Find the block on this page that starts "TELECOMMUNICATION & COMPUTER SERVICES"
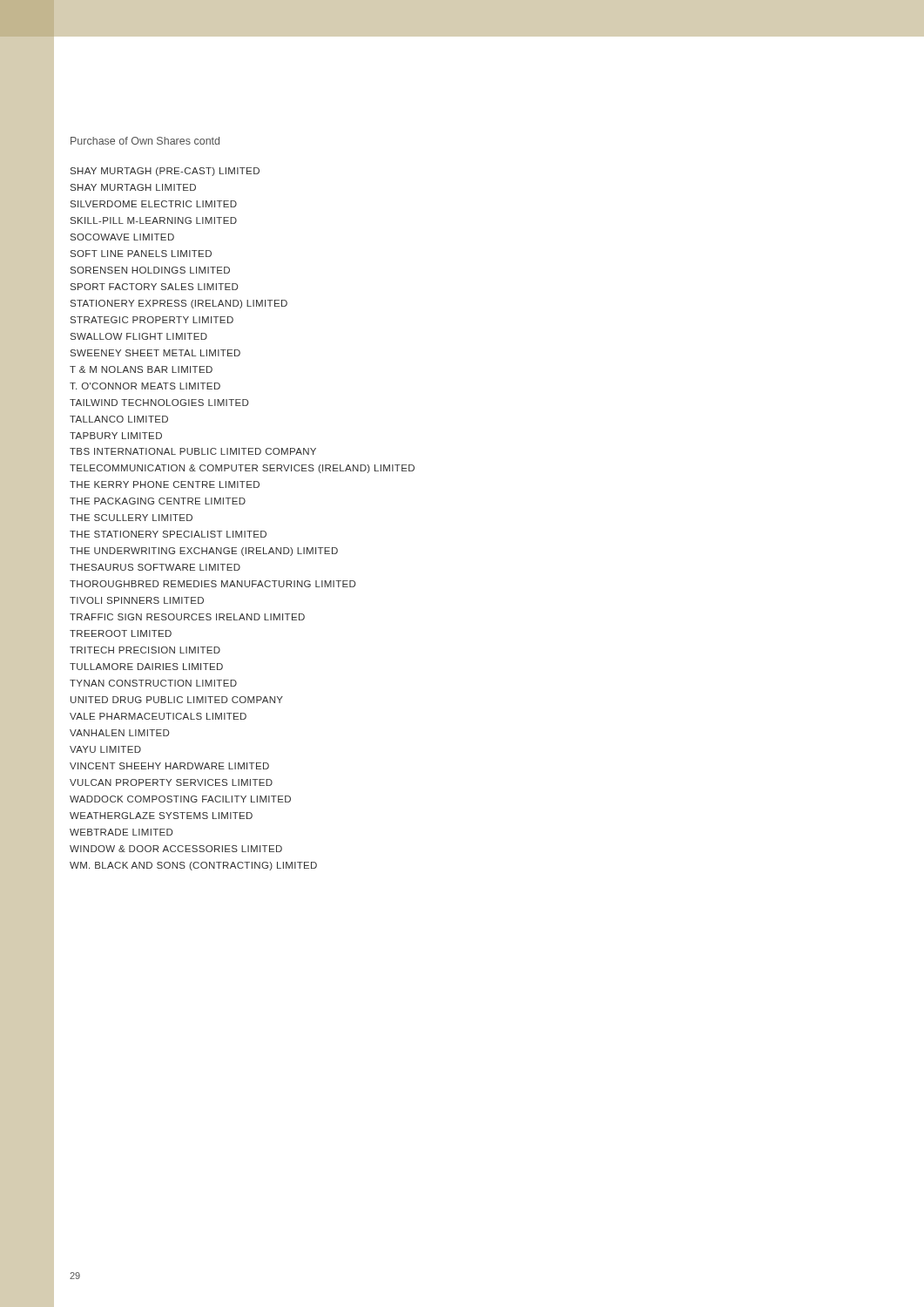Viewport: 924px width, 1307px height. 242,468
